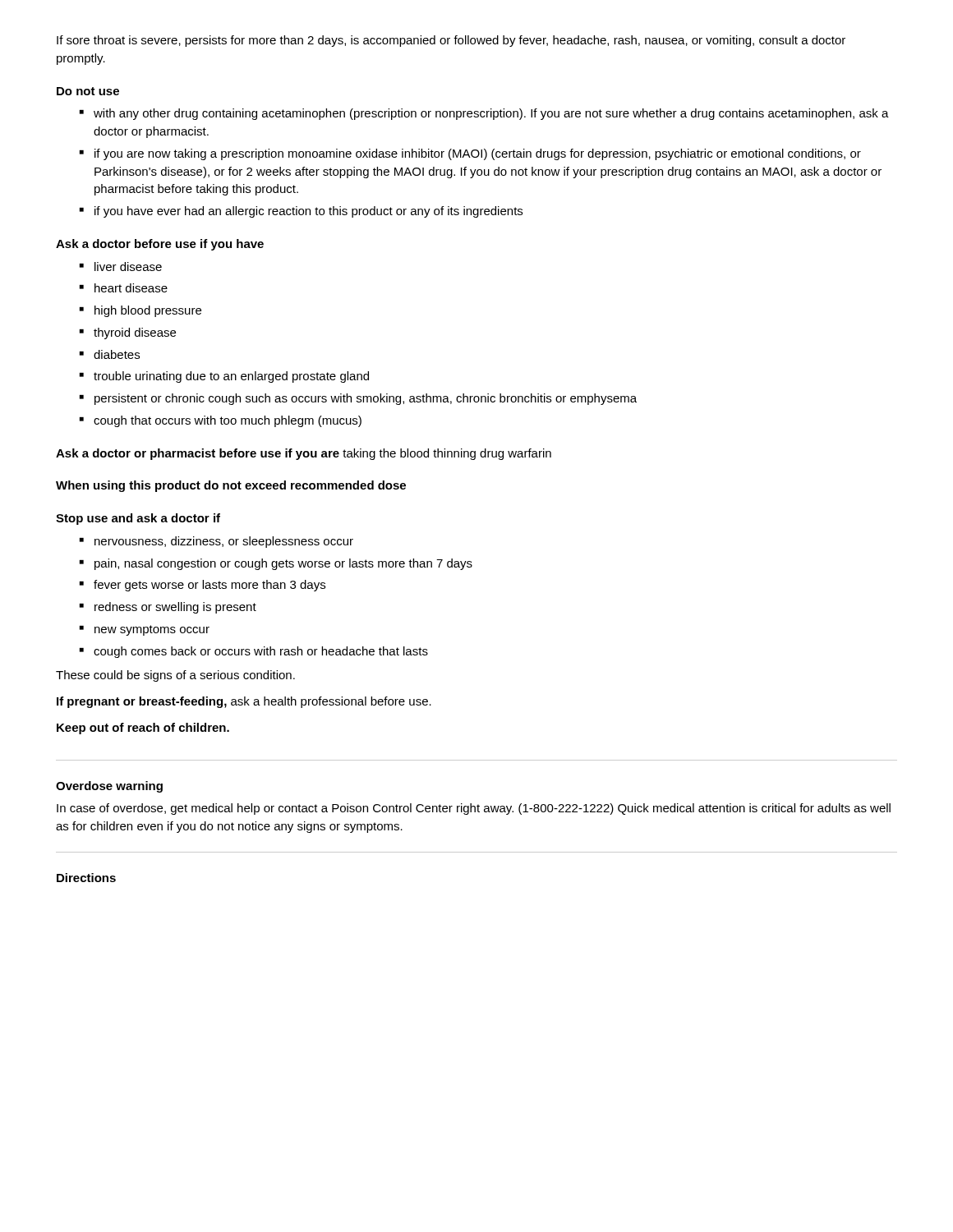This screenshot has width=953, height=1232.
Task: Find the text block that reads "If pregnant or breast-feeding,"
Action: click(x=244, y=701)
